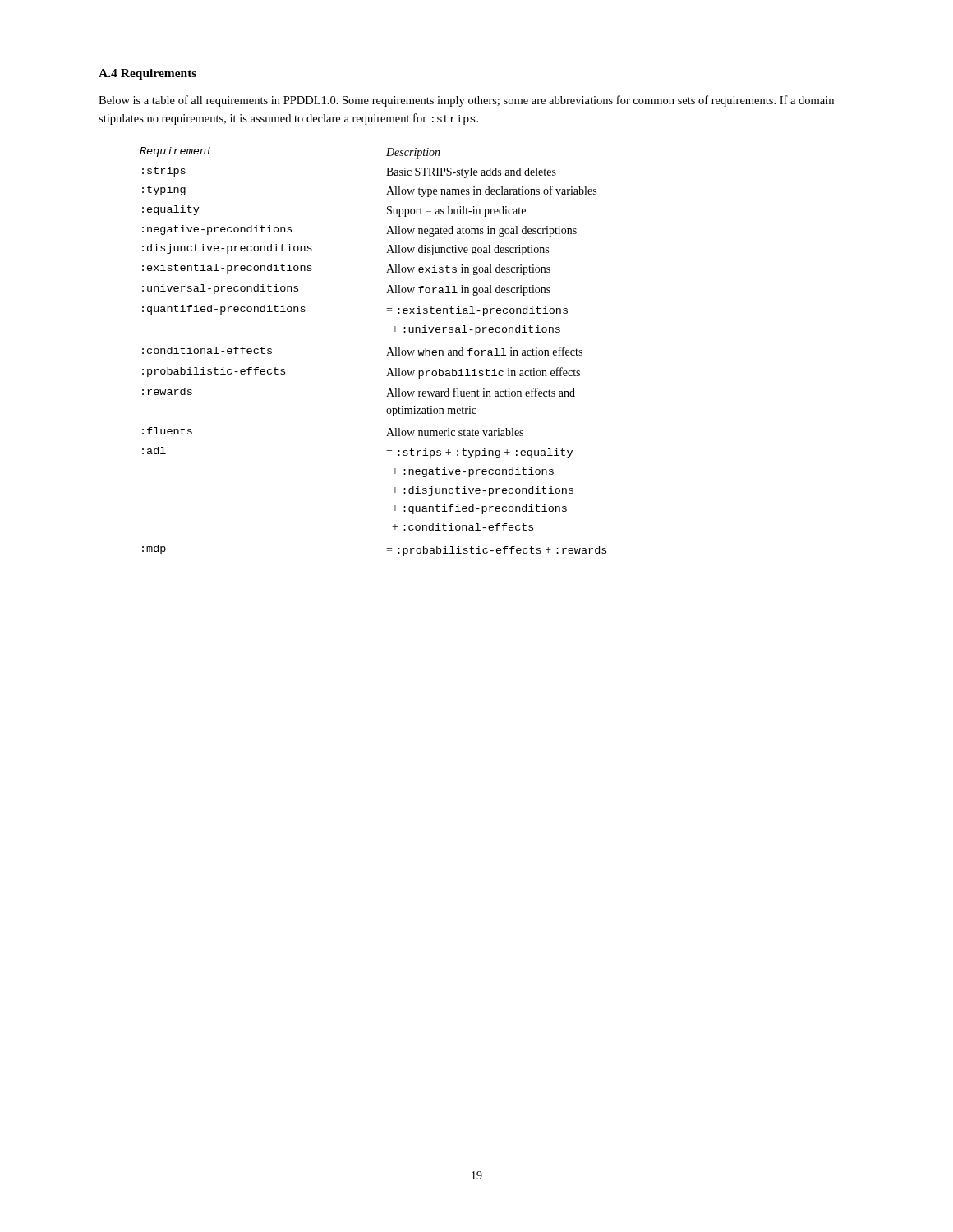Point to "A.4 Requirements"
Image resolution: width=953 pixels, height=1232 pixels.
[148, 73]
